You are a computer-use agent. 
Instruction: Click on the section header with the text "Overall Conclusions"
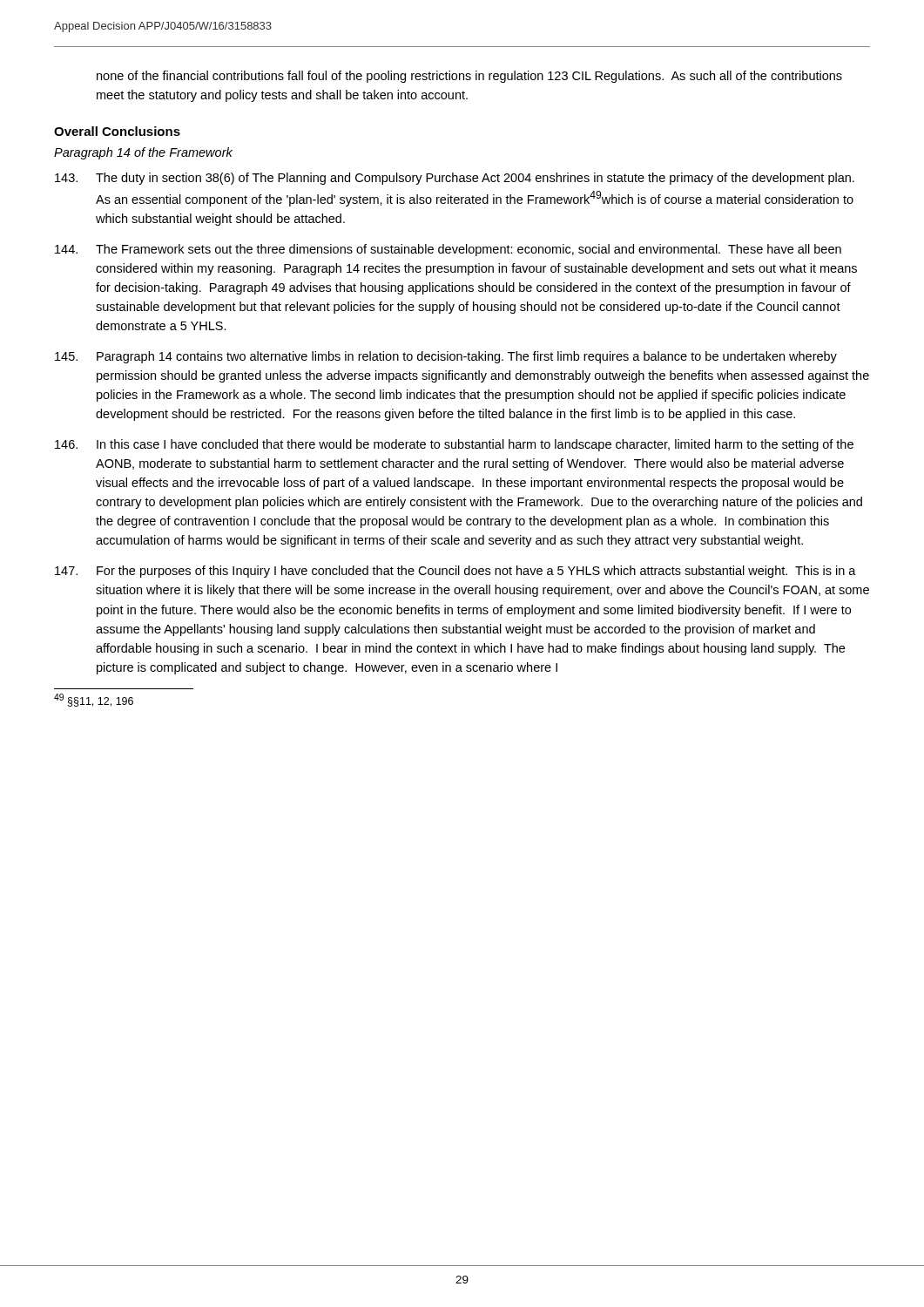tap(117, 131)
